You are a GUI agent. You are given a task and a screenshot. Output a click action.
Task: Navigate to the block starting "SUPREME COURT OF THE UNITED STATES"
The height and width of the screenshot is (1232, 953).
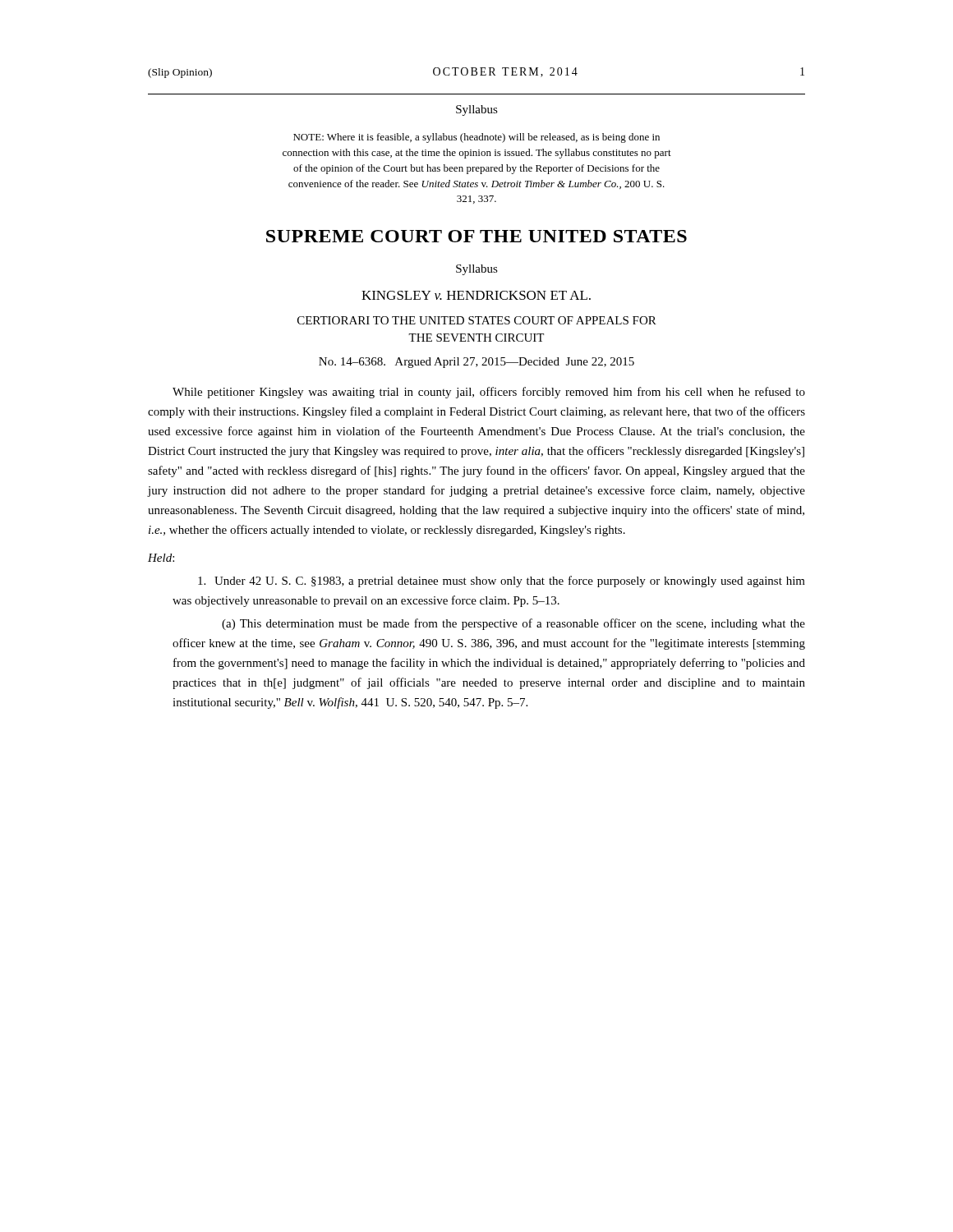coord(476,236)
